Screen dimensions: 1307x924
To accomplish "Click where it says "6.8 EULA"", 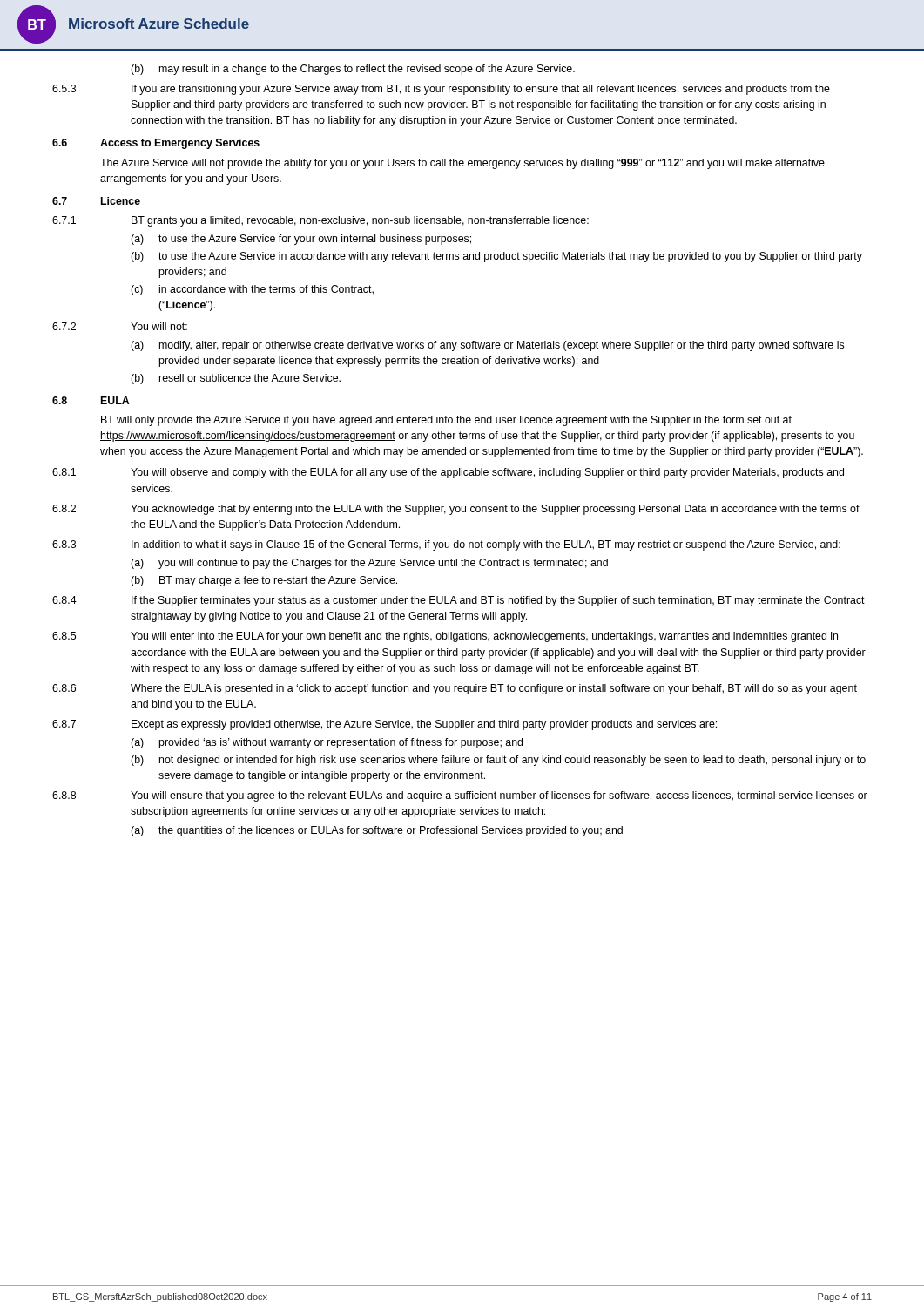I will pos(91,401).
